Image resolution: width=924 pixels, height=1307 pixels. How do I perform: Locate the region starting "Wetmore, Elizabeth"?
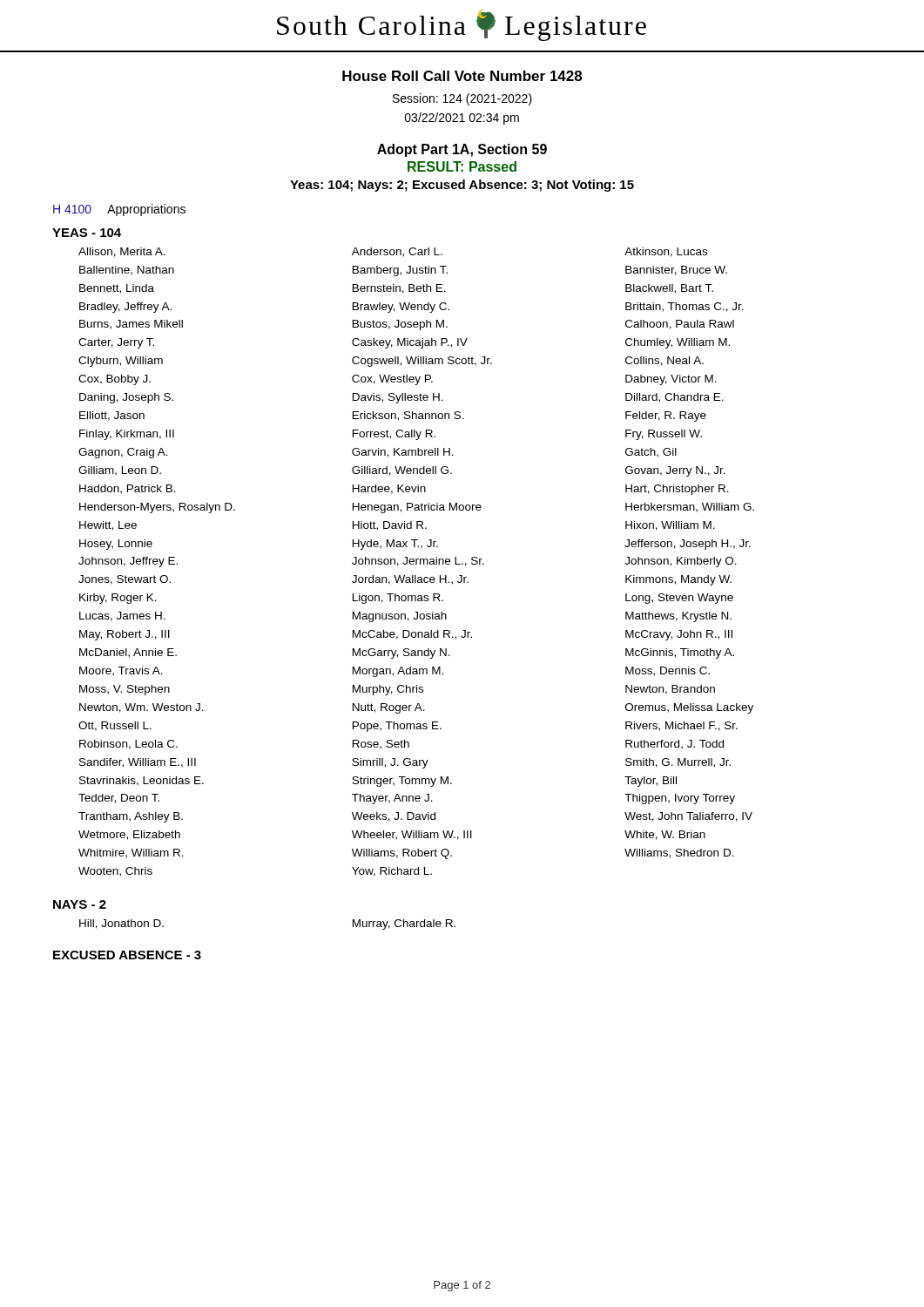130,835
